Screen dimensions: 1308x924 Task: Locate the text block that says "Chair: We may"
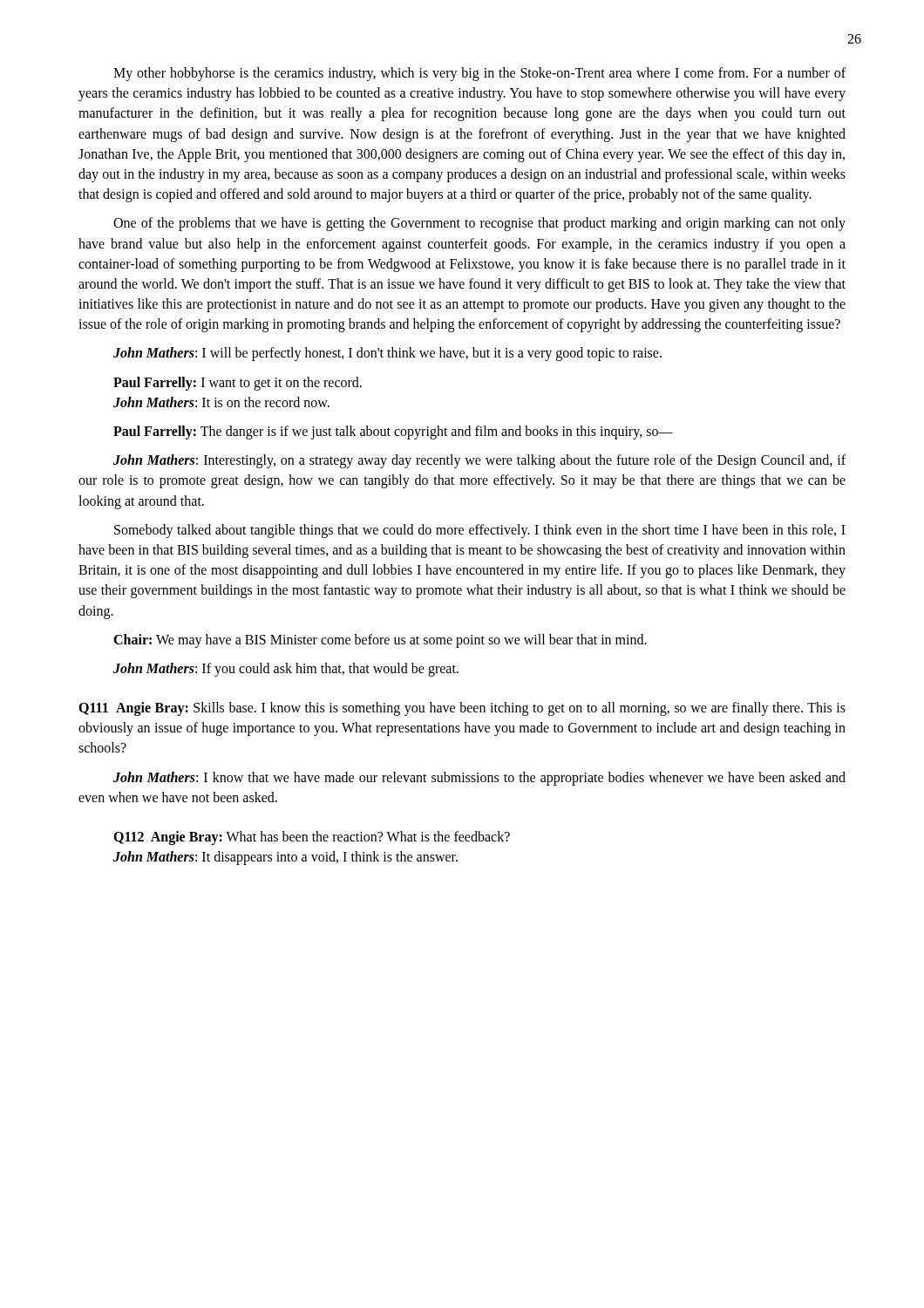[462, 639]
